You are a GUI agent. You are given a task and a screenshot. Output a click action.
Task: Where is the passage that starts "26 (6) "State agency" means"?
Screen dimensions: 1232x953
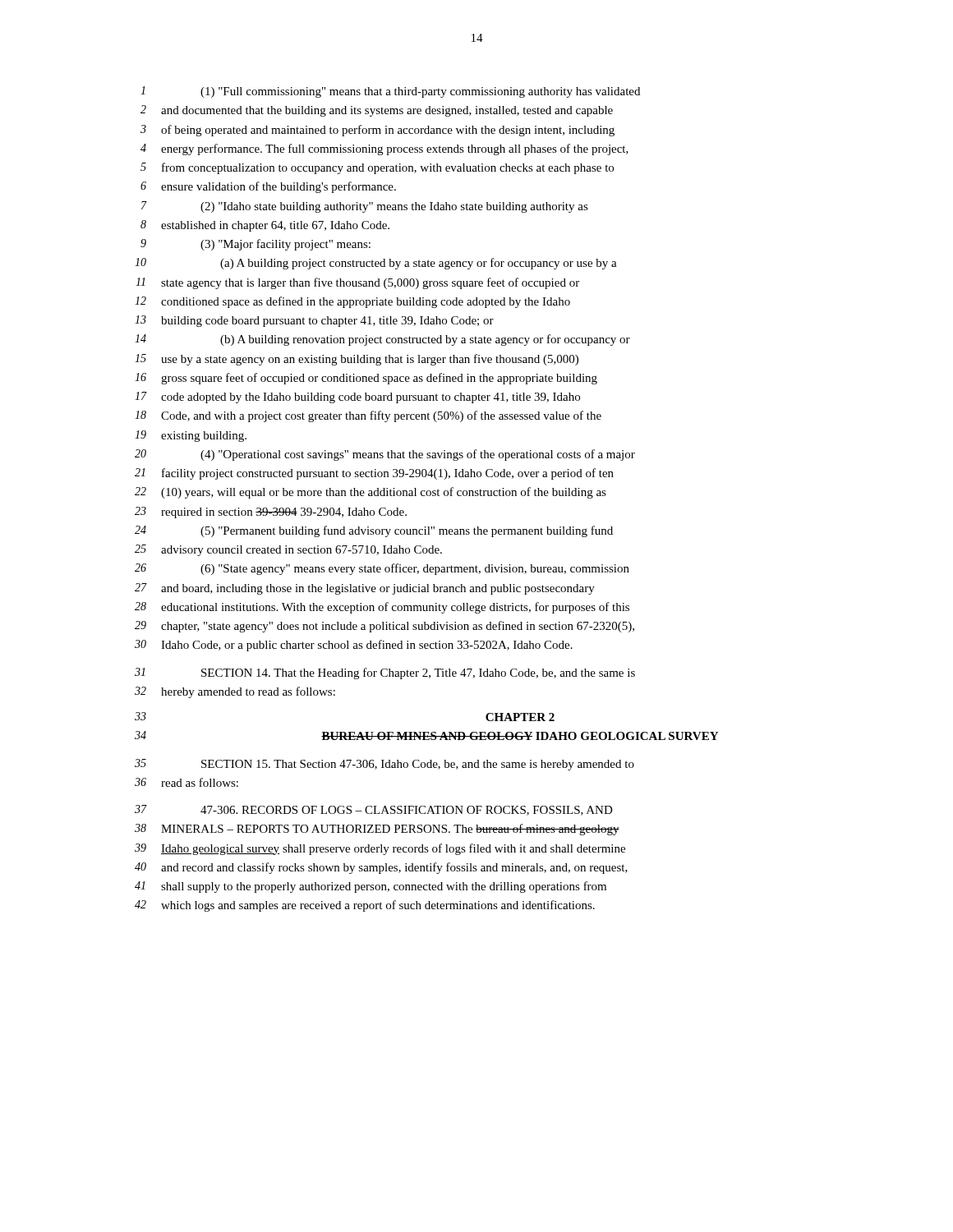point(493,607)
